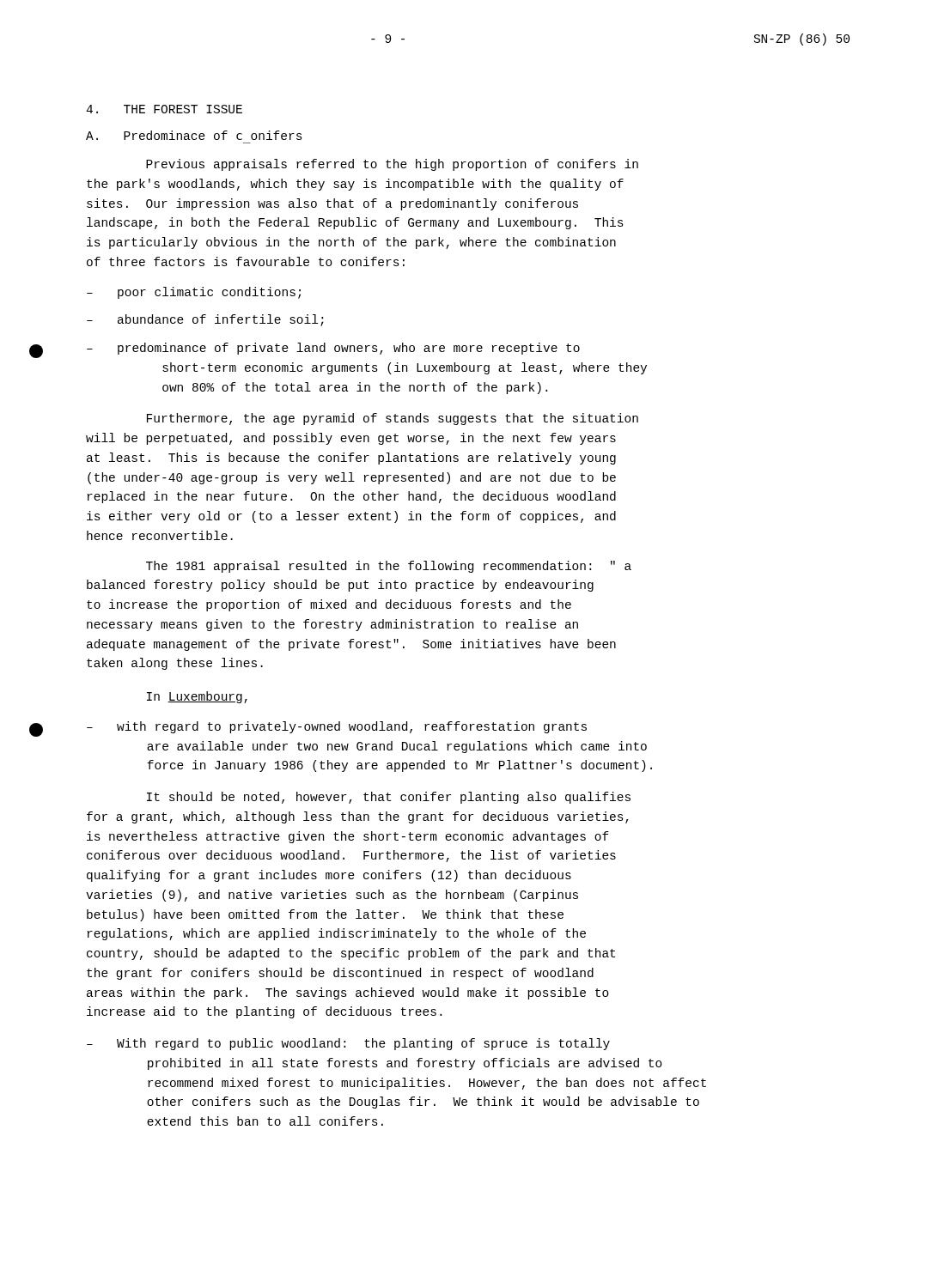Select the region starting "4. THE FOREST ISSUE"

click(164, 110)
